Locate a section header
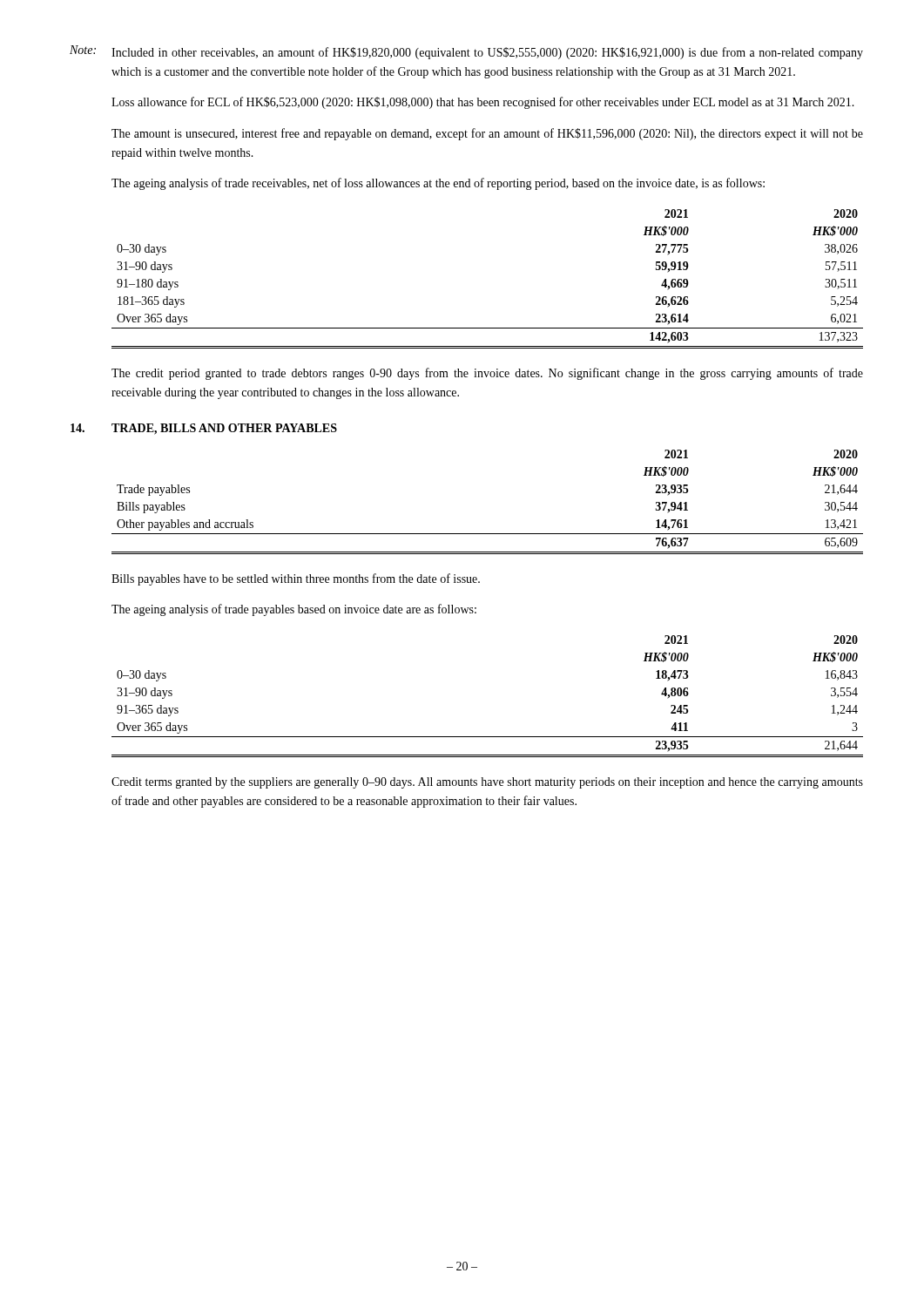 click(x=203, y=428)
